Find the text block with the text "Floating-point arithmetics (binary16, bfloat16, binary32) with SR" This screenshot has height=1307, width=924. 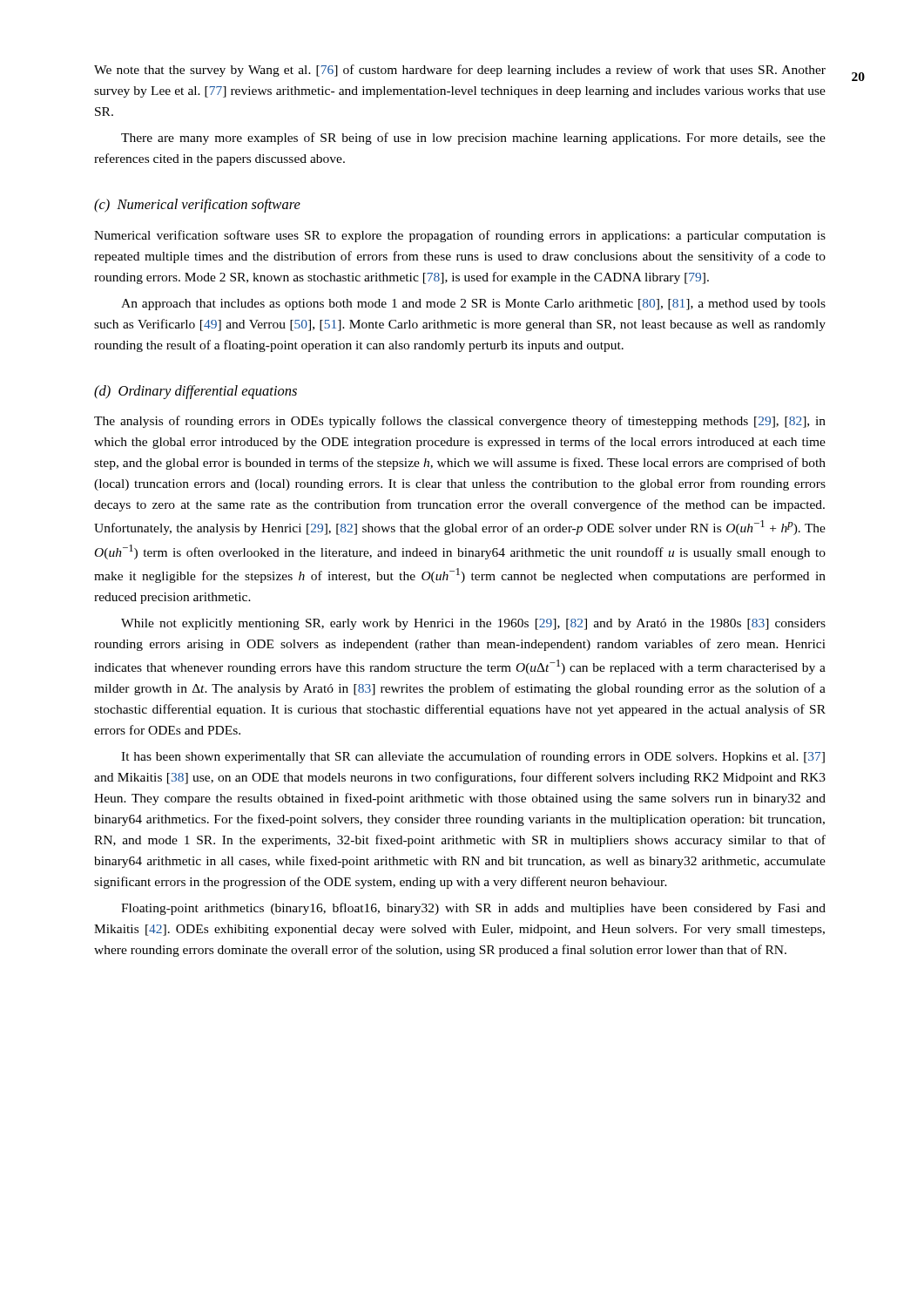(x=460, y=929)
